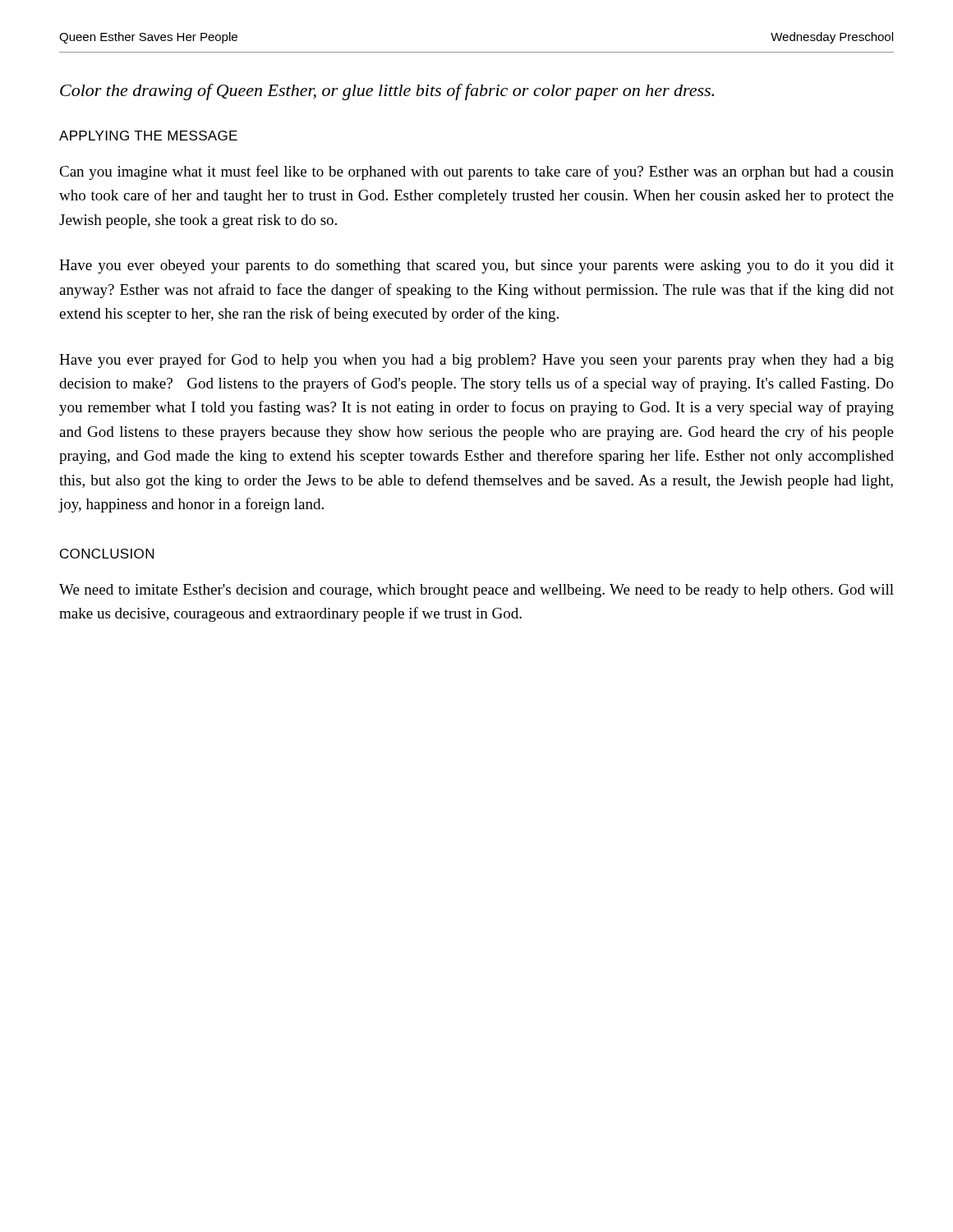This screenshot has width=953, height=1232.
Task: Point to the block beginning "Have you ever obeyed your parents to"
Action: coord(476,289)
